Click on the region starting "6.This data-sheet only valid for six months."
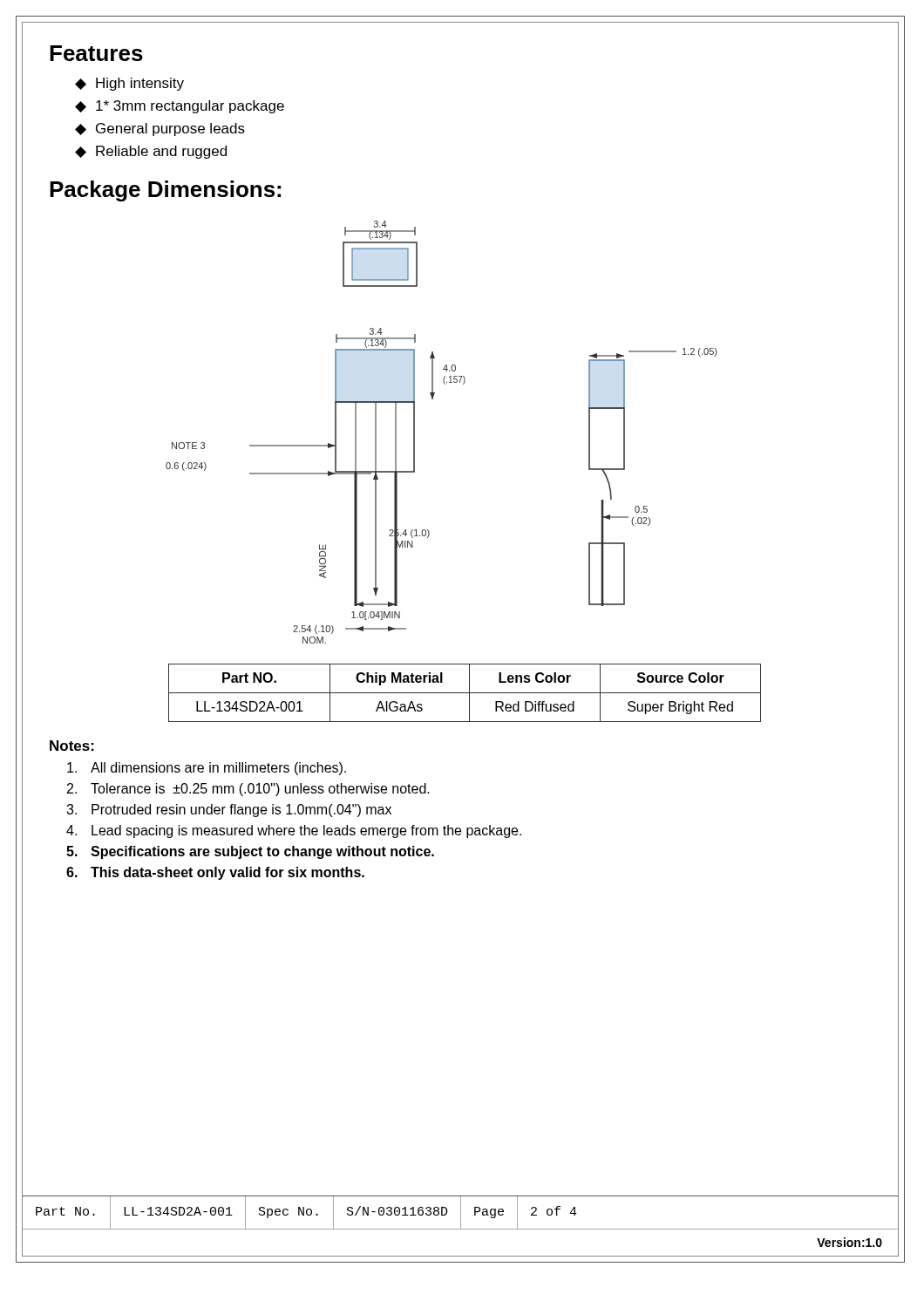Image resolution: width=924 pixels, height=1308 pixels. click(x=216, y=873)
